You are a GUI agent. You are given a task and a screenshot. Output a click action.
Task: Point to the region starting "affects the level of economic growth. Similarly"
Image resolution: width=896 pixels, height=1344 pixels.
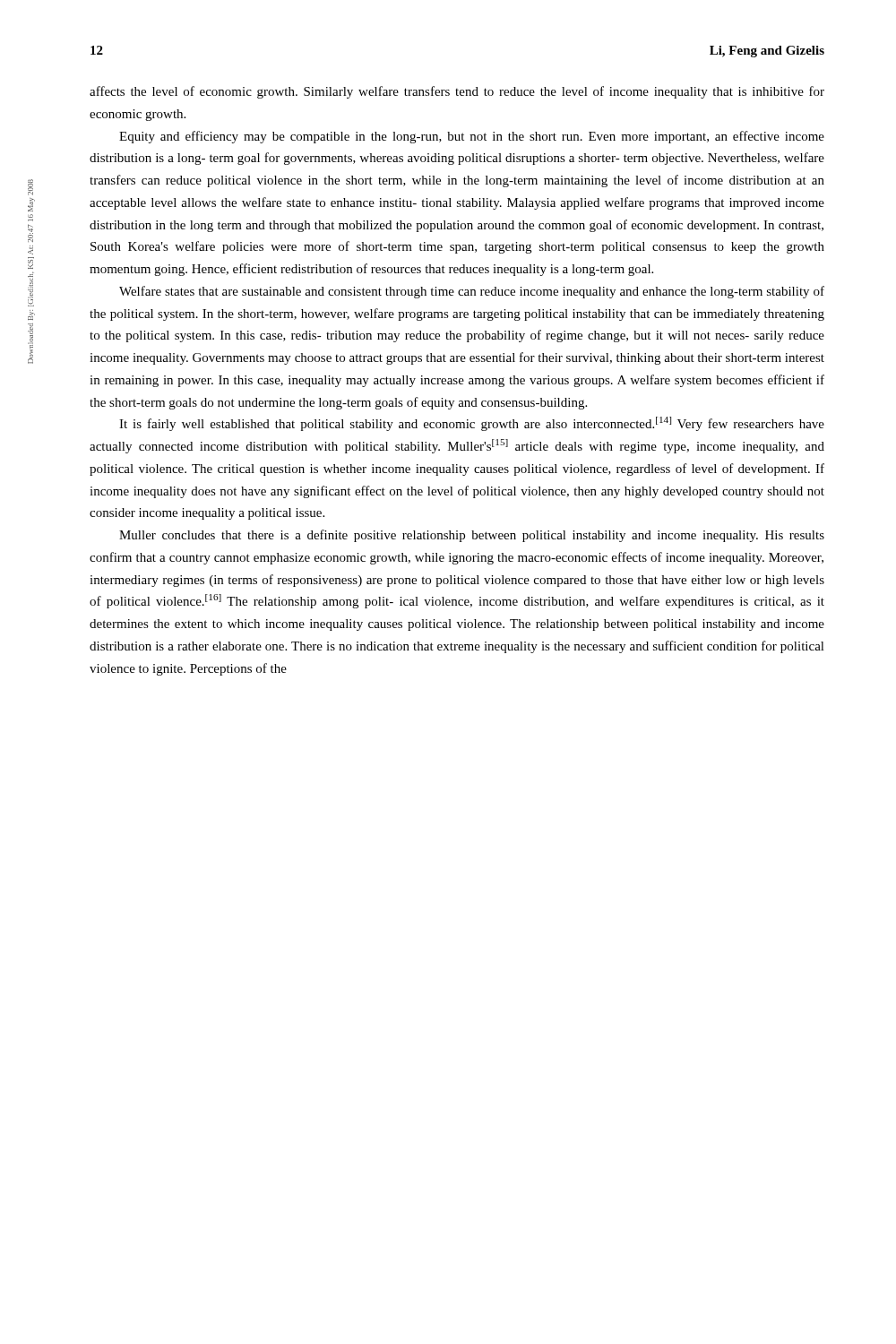point(457,102)
